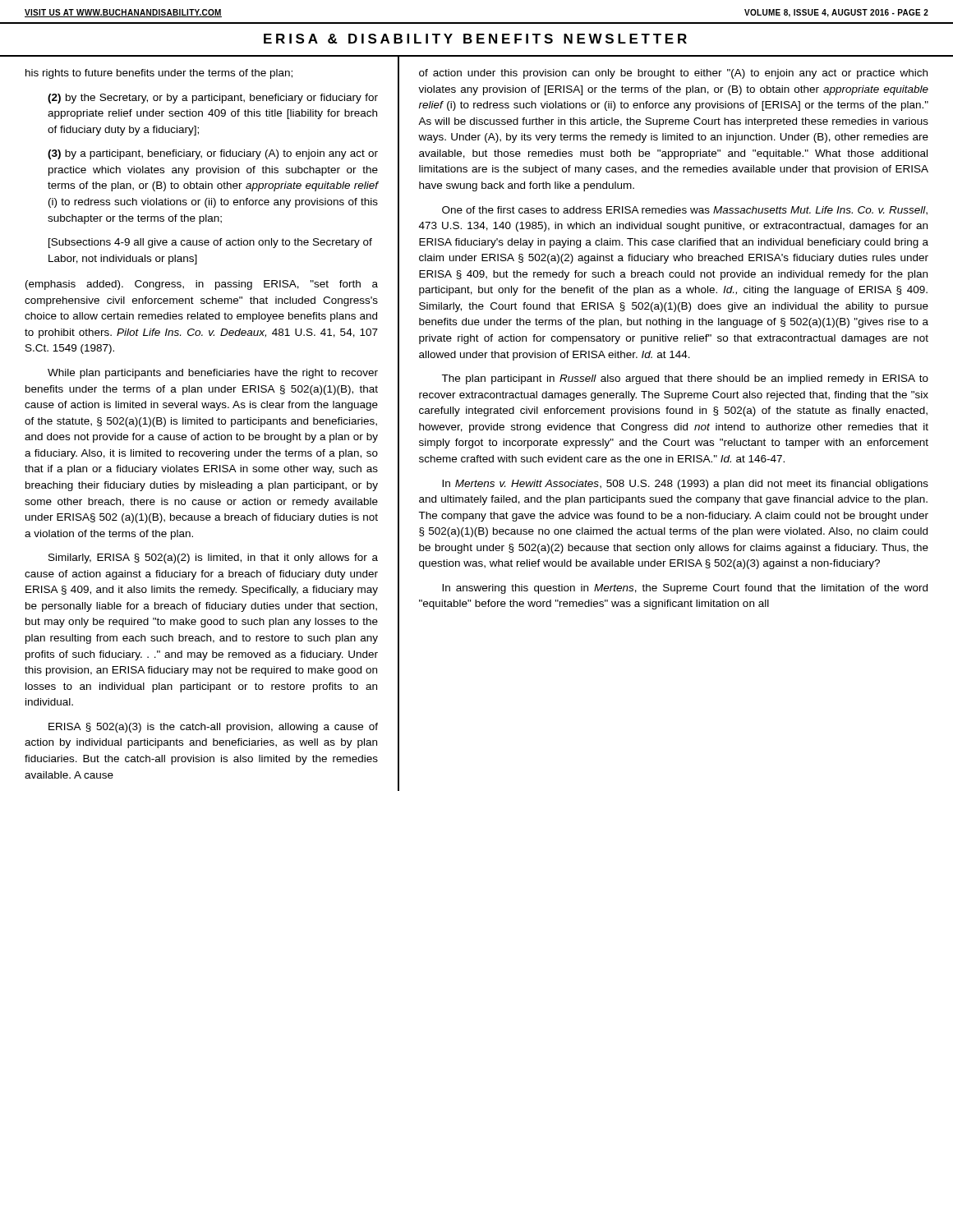Click on the text block with the text "The plan participant in Russell also"

tap(673, 419)
